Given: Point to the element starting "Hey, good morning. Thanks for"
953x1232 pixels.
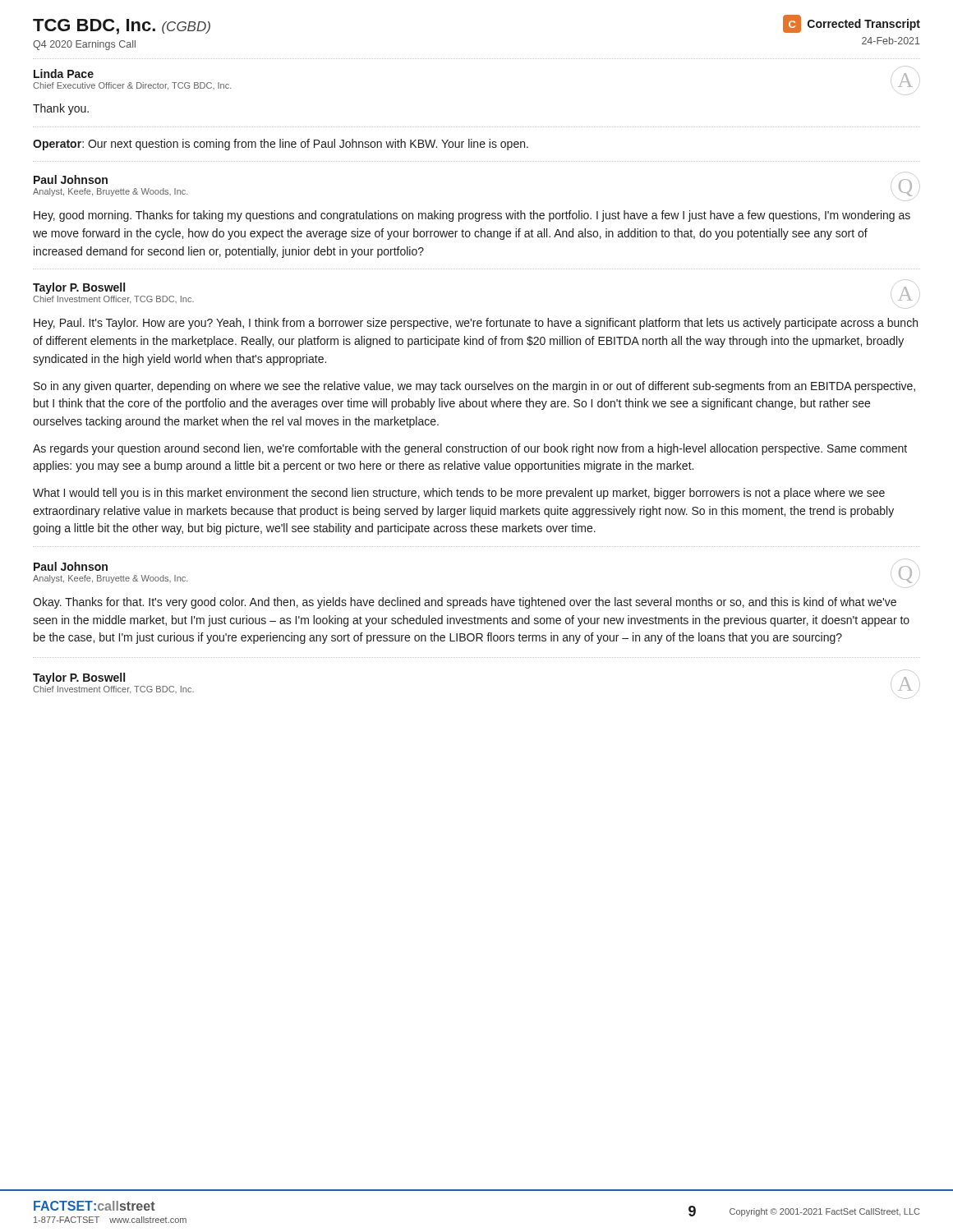Looking at the screenshot, I should (472, 233).
